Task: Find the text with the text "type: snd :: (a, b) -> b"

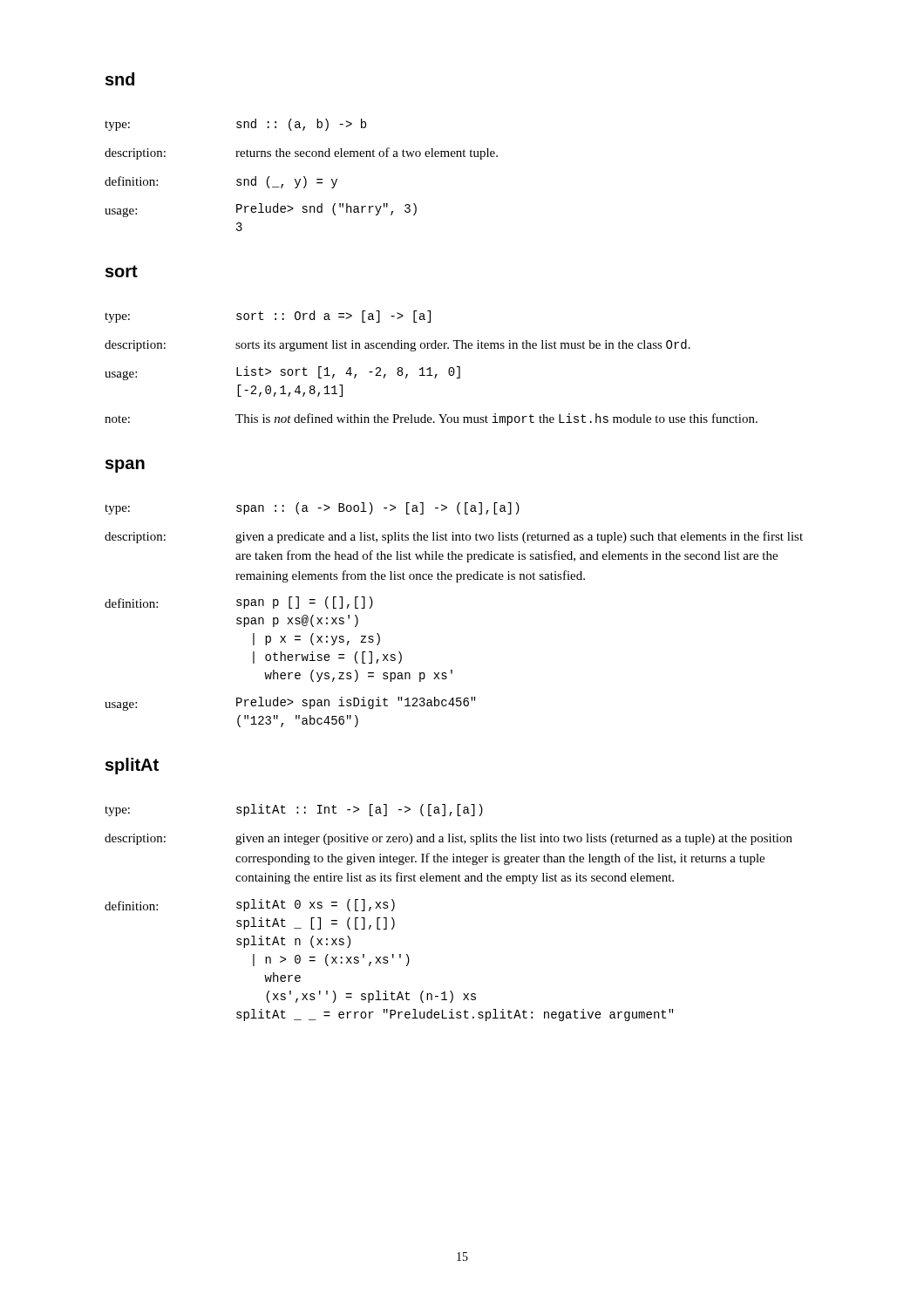Action: (x=235, y=125)
